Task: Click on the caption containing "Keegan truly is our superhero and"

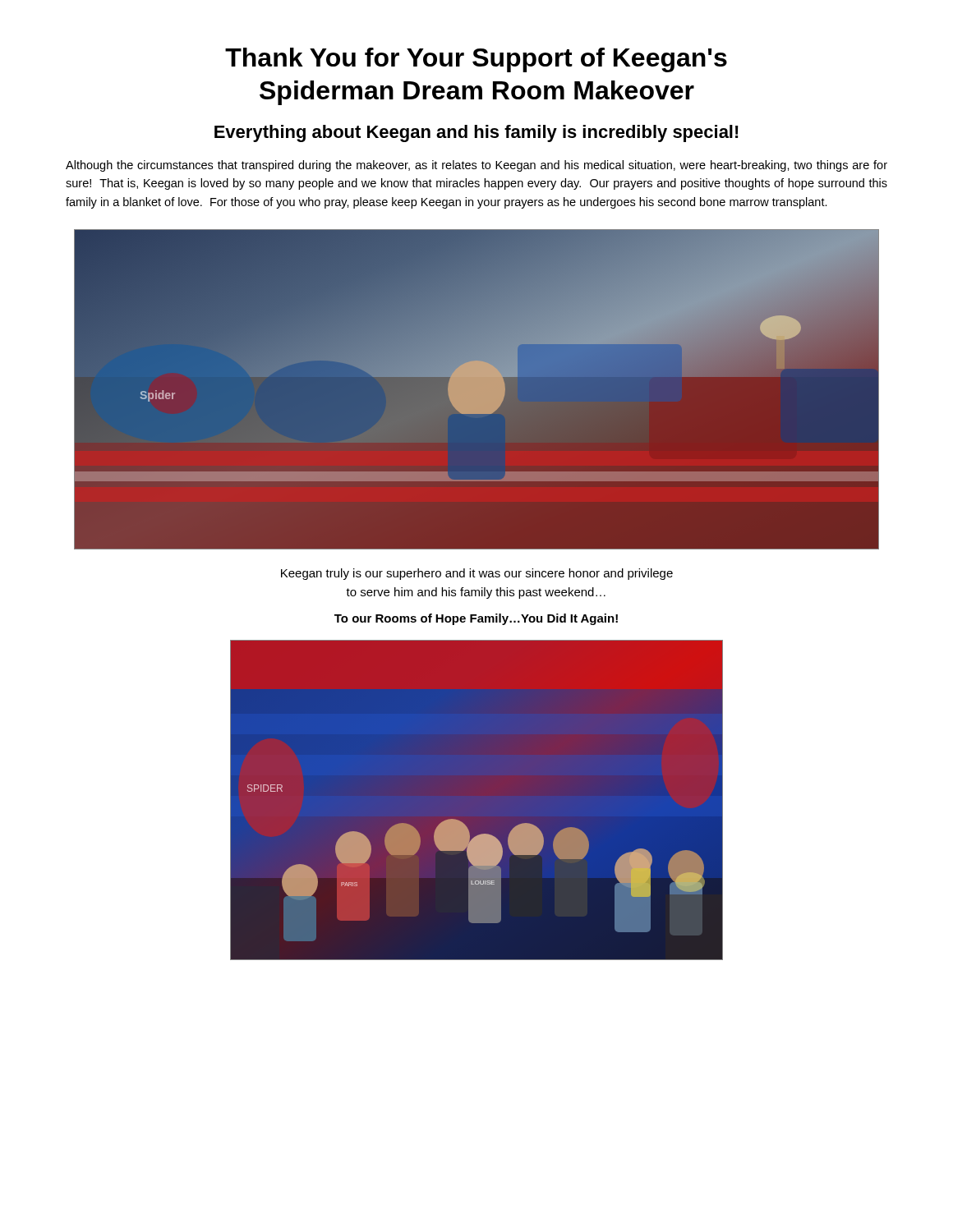Action: (476, 582)
